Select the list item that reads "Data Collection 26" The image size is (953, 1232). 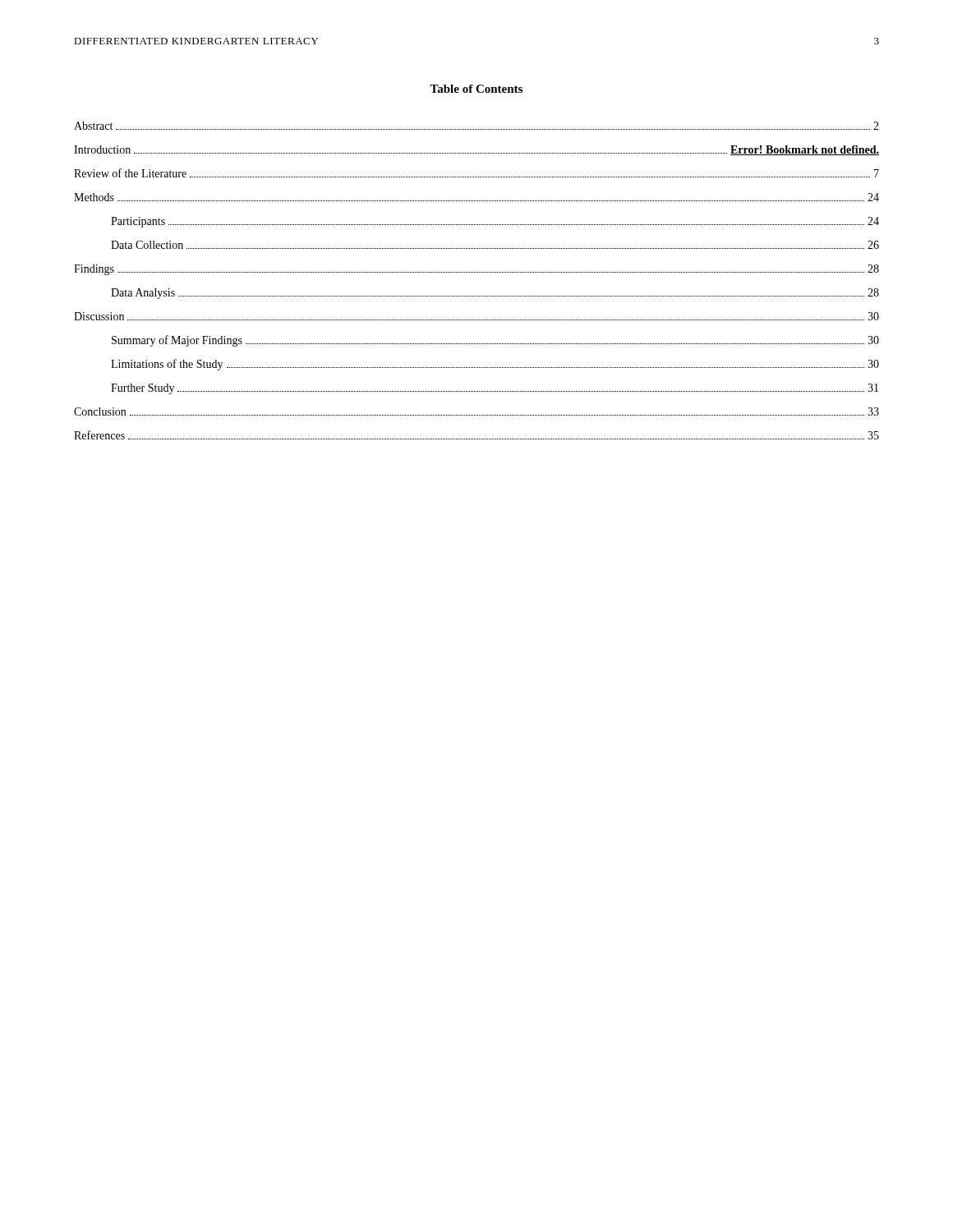(495, 245)
